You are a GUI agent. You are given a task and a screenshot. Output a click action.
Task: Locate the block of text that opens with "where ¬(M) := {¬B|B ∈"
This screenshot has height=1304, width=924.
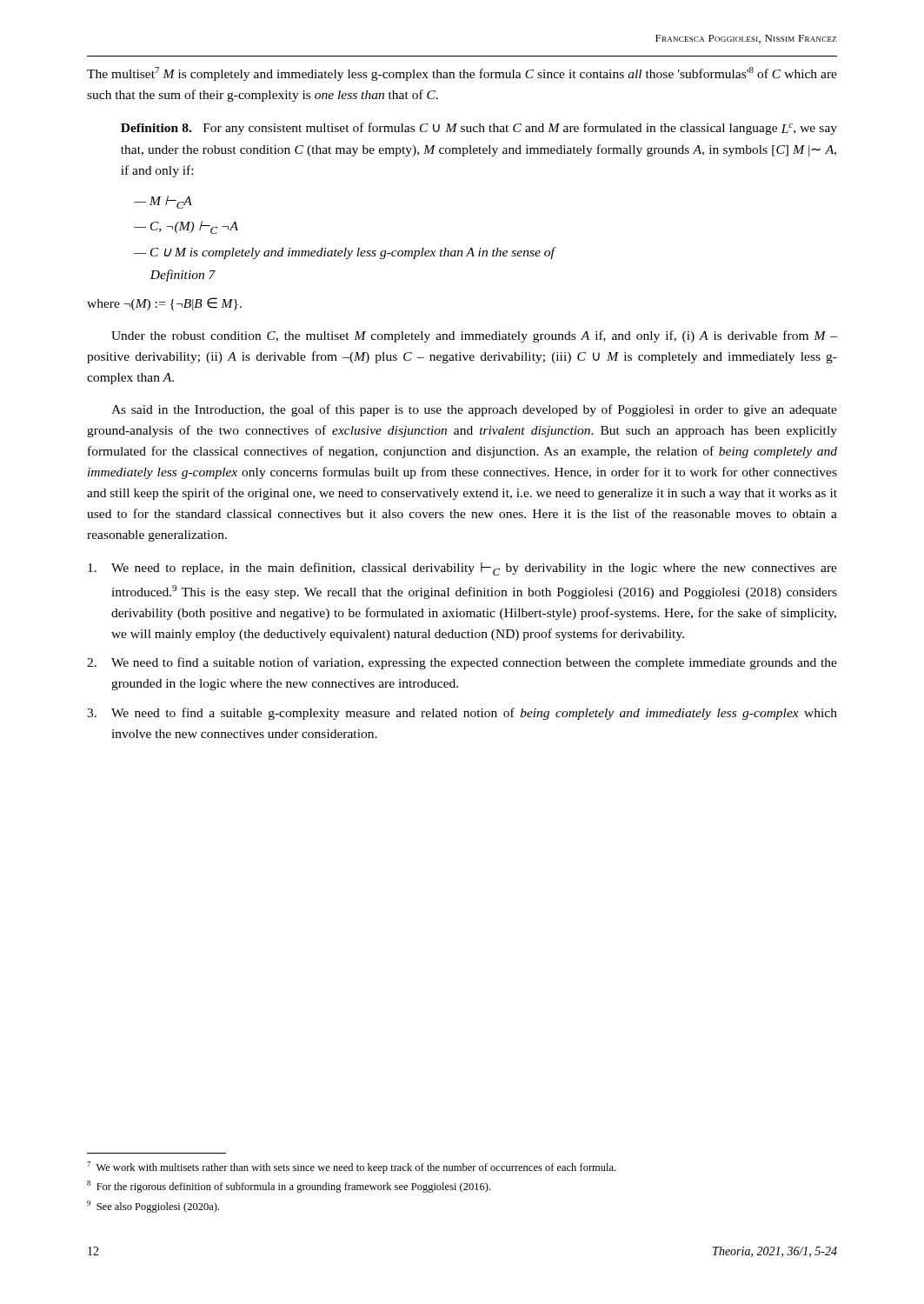tap(164, 304)
